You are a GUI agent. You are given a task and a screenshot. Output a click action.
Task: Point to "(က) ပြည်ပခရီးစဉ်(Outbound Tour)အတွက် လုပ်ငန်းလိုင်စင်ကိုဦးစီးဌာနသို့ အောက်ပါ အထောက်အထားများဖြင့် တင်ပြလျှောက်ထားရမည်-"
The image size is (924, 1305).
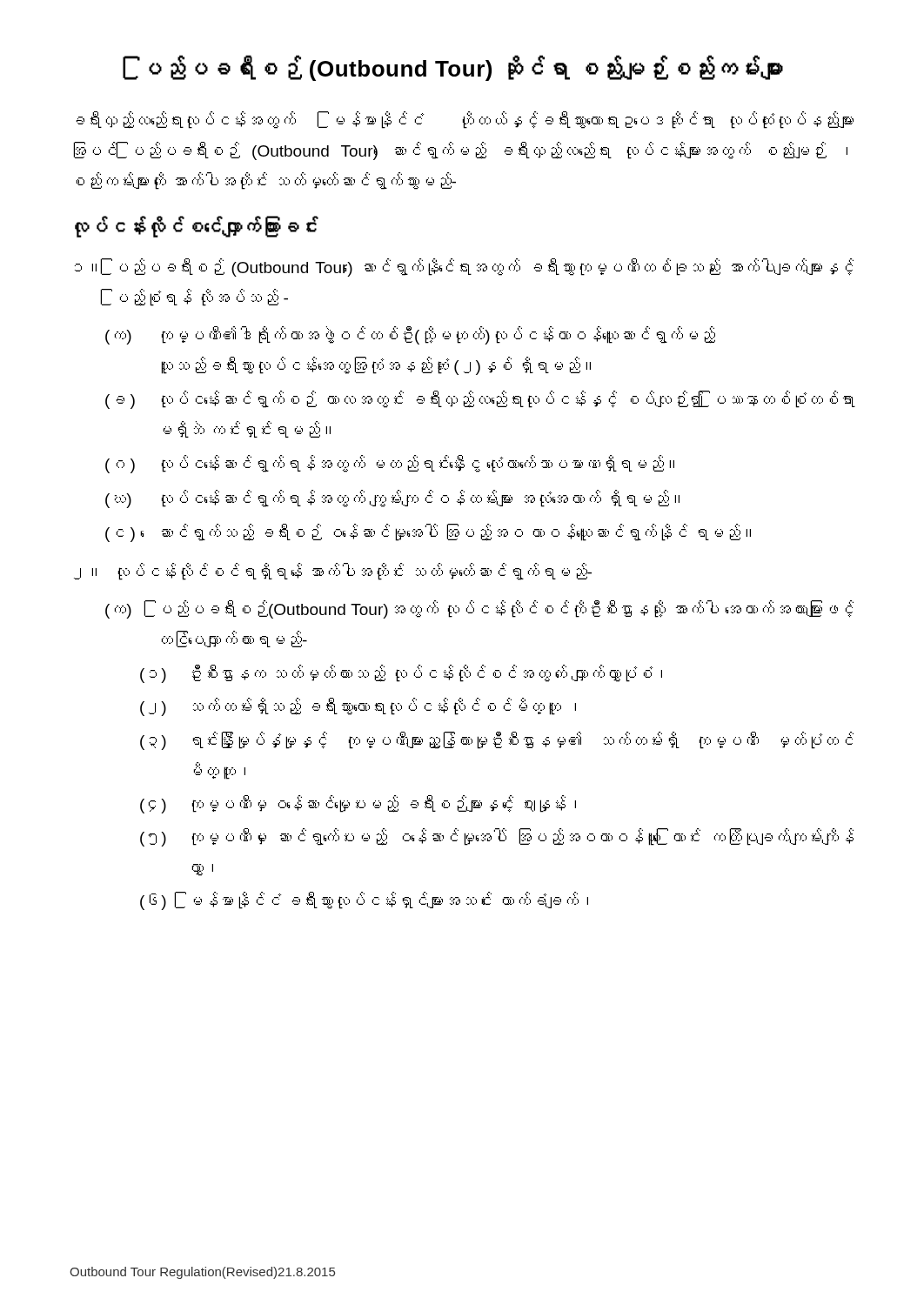coord(479,609)
